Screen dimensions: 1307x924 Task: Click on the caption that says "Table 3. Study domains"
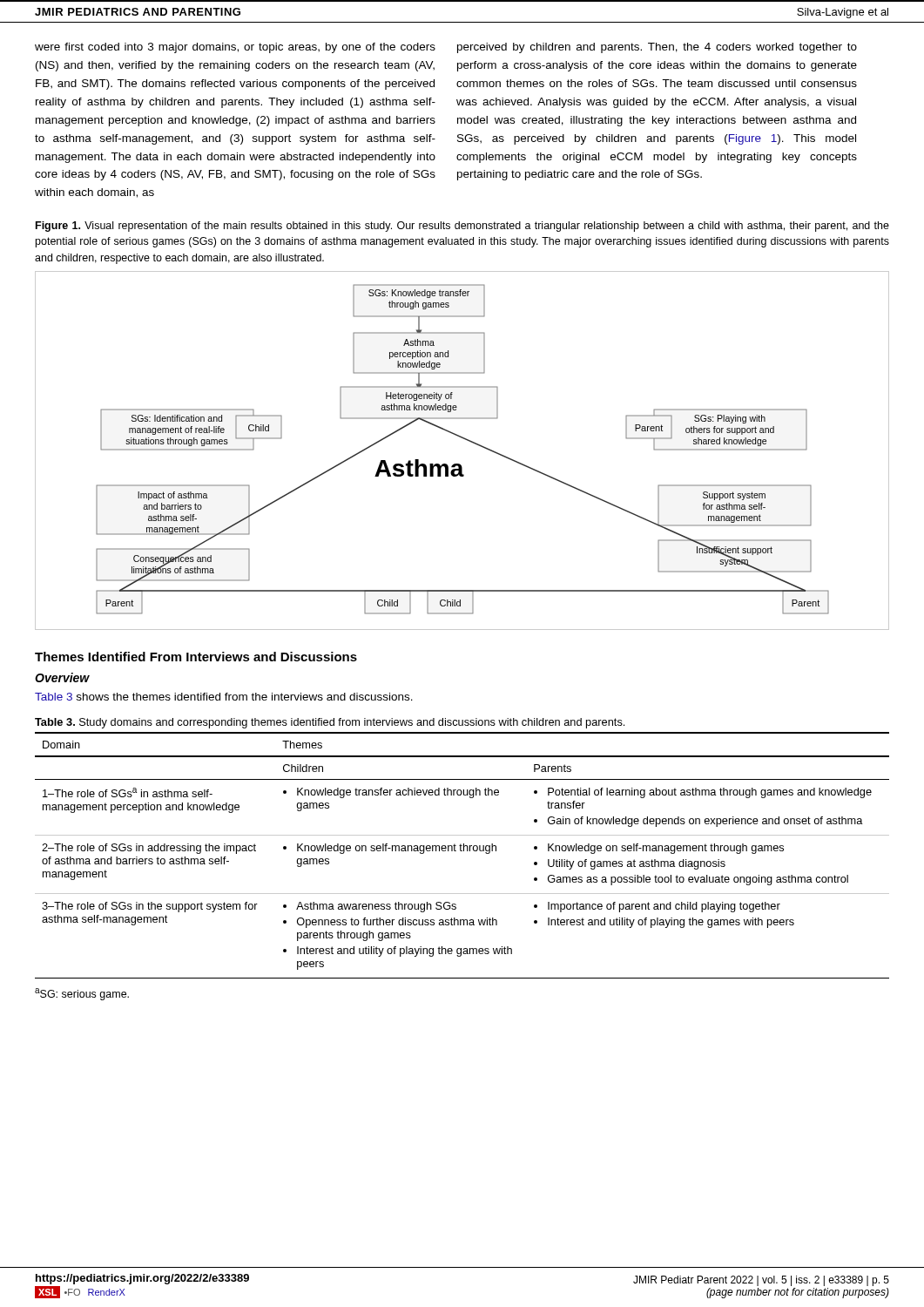tap(330, 722)
